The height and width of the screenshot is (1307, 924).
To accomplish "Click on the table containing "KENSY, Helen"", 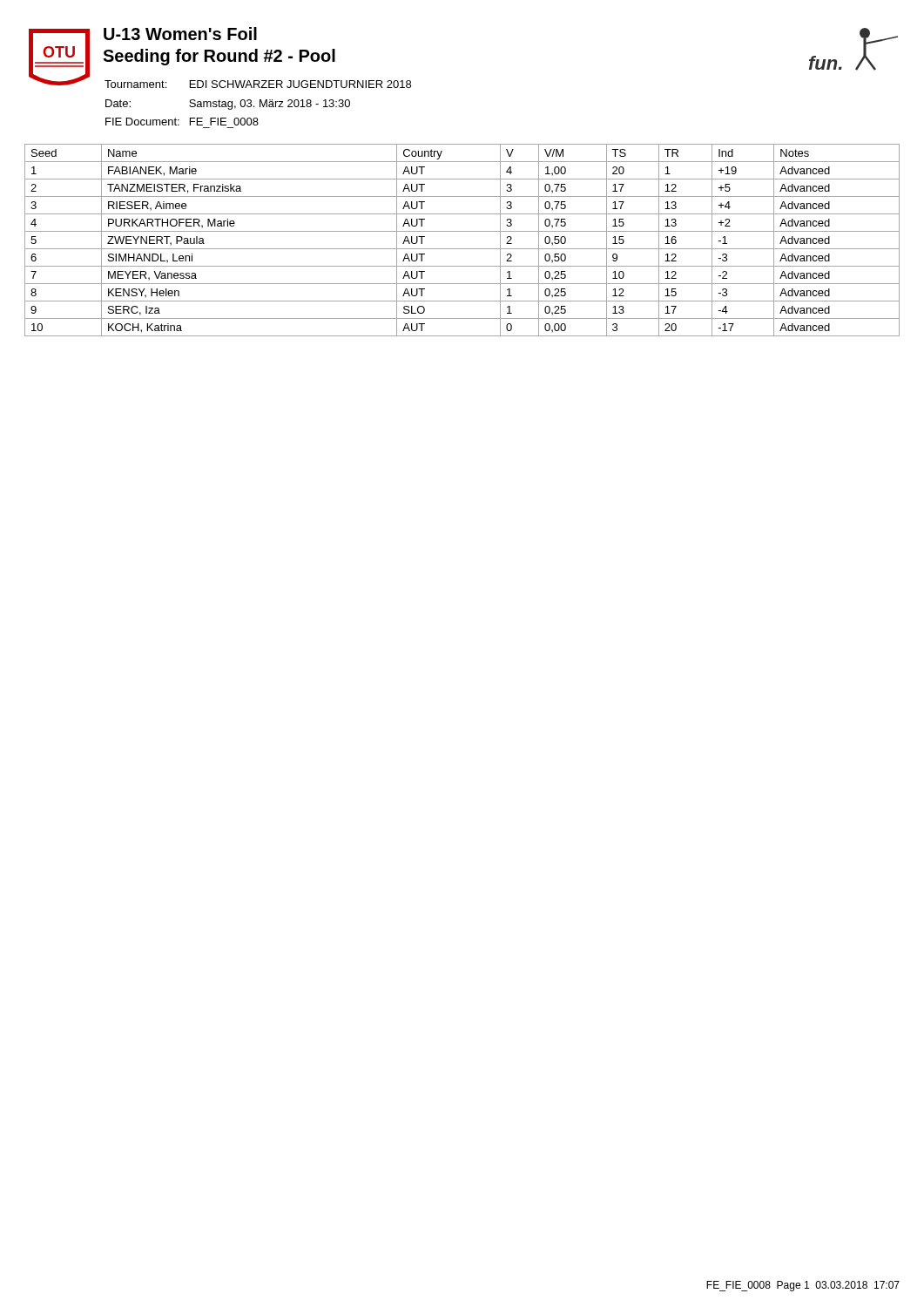I will [462, 240].
